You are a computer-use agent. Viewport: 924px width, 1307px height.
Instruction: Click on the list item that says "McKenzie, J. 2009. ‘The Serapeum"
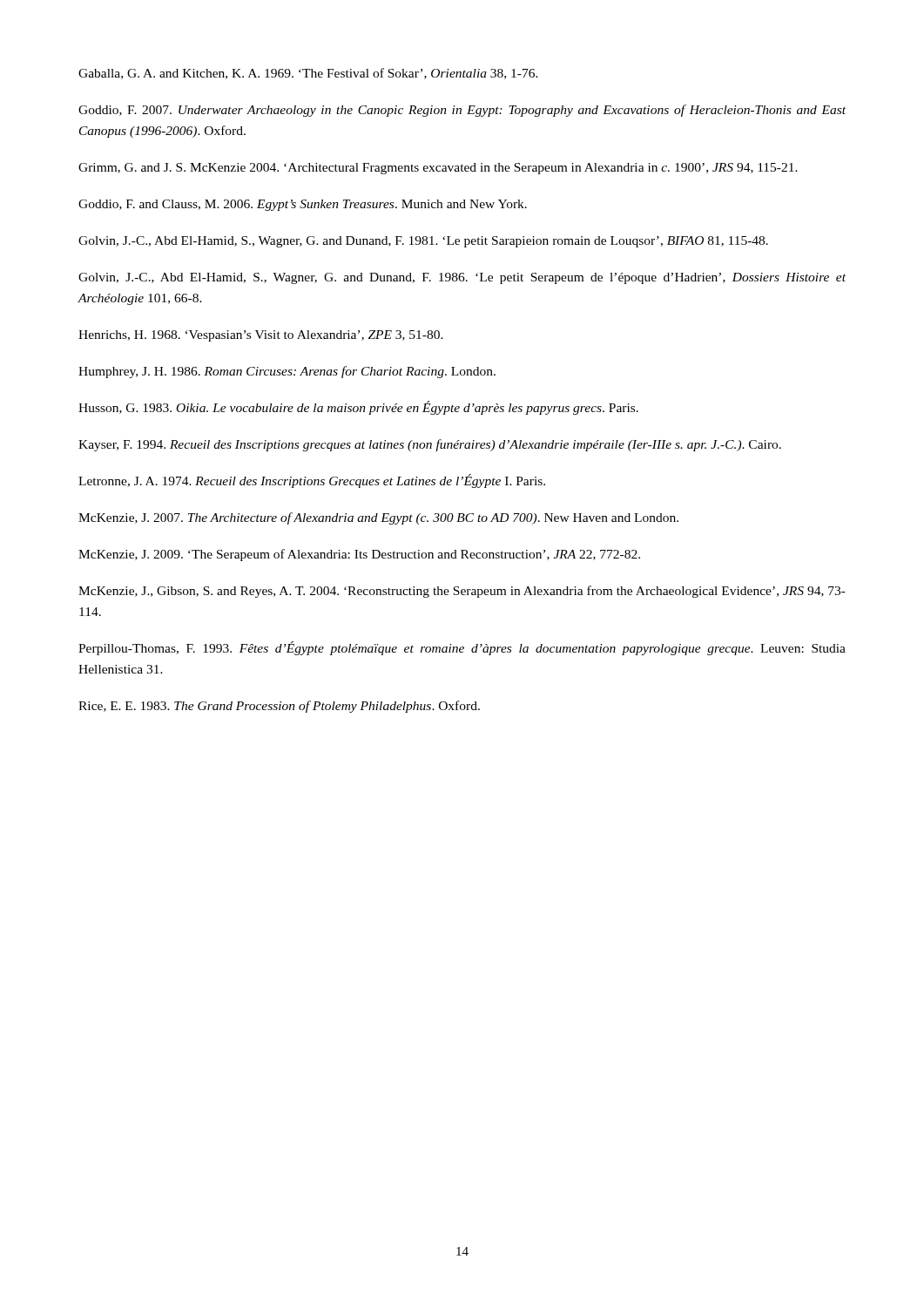pos(360,554)
